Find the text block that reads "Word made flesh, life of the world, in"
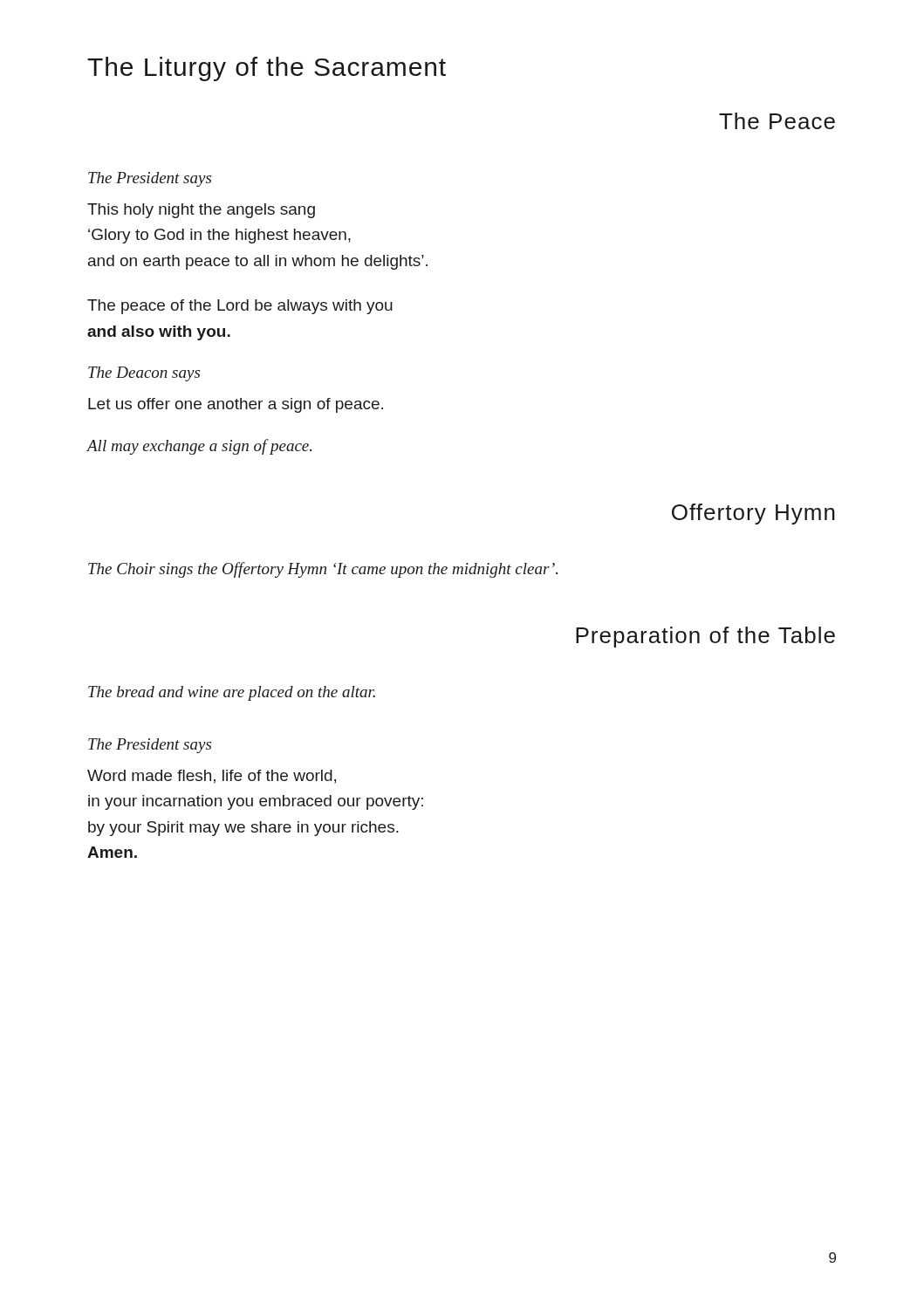 pyautogui.click(x=212, y=777)
